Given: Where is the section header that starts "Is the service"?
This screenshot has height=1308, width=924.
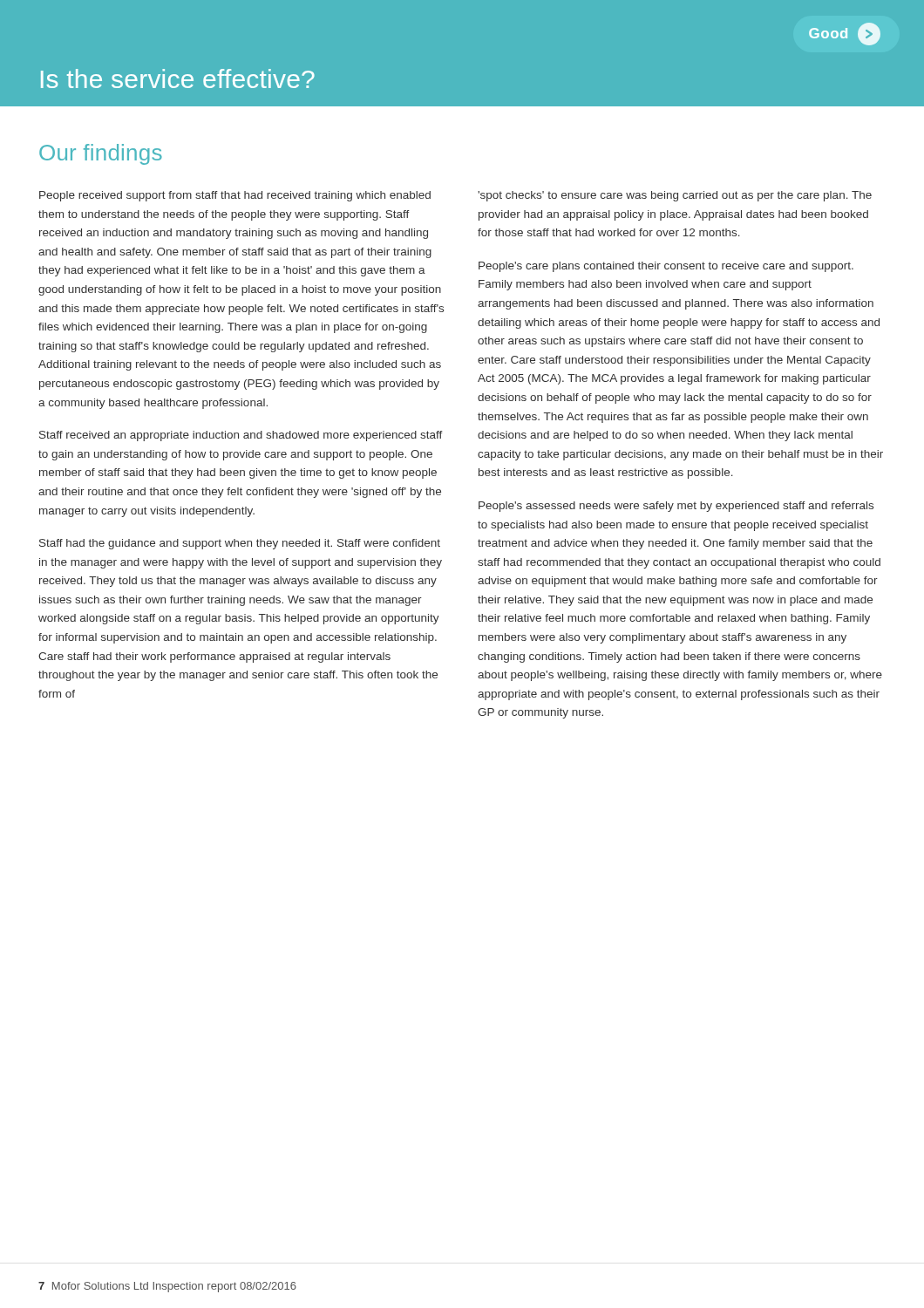Looking at the screenshot, I should (x=177, y=79).
